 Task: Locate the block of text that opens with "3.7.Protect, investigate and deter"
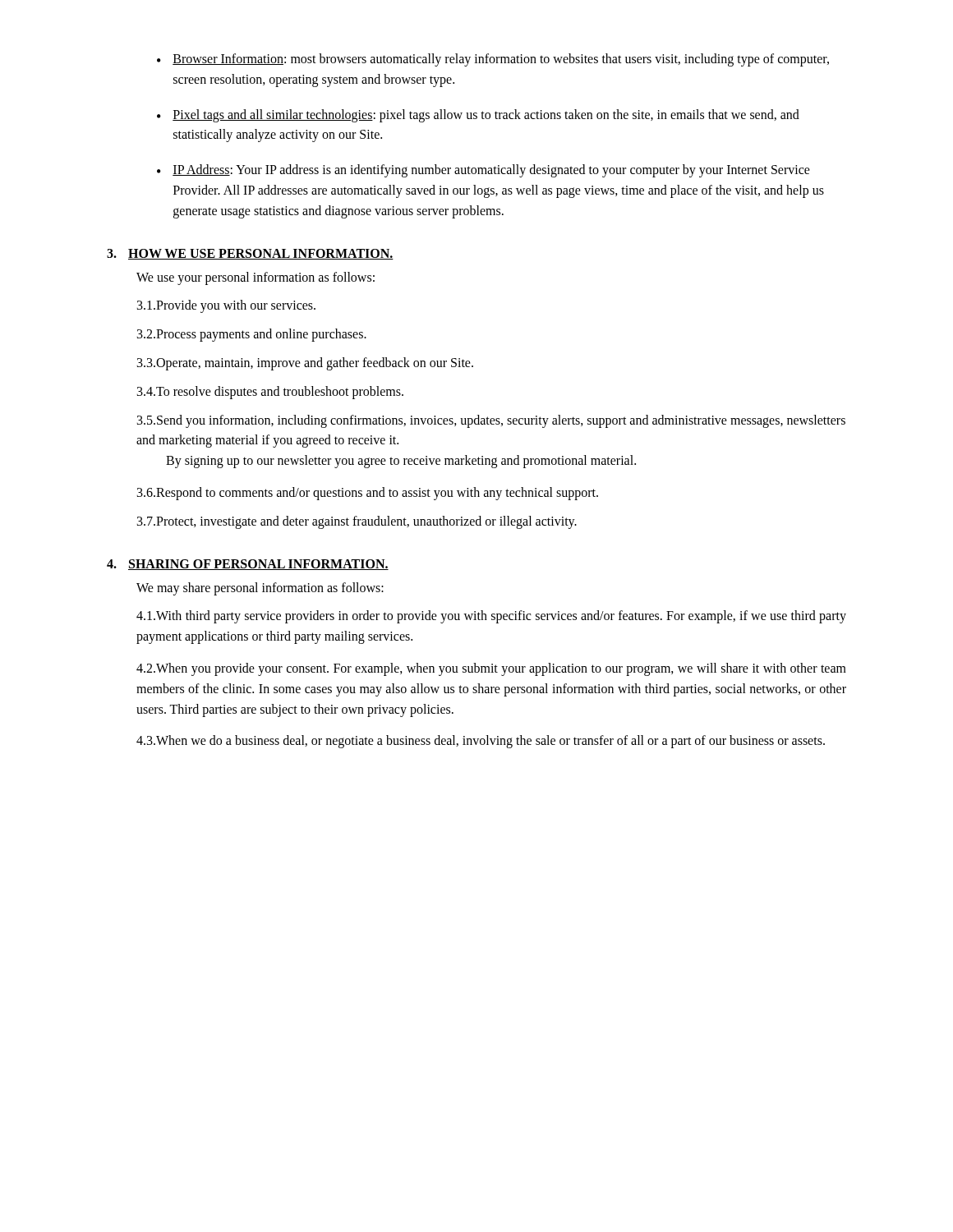(x=357, y=521)
